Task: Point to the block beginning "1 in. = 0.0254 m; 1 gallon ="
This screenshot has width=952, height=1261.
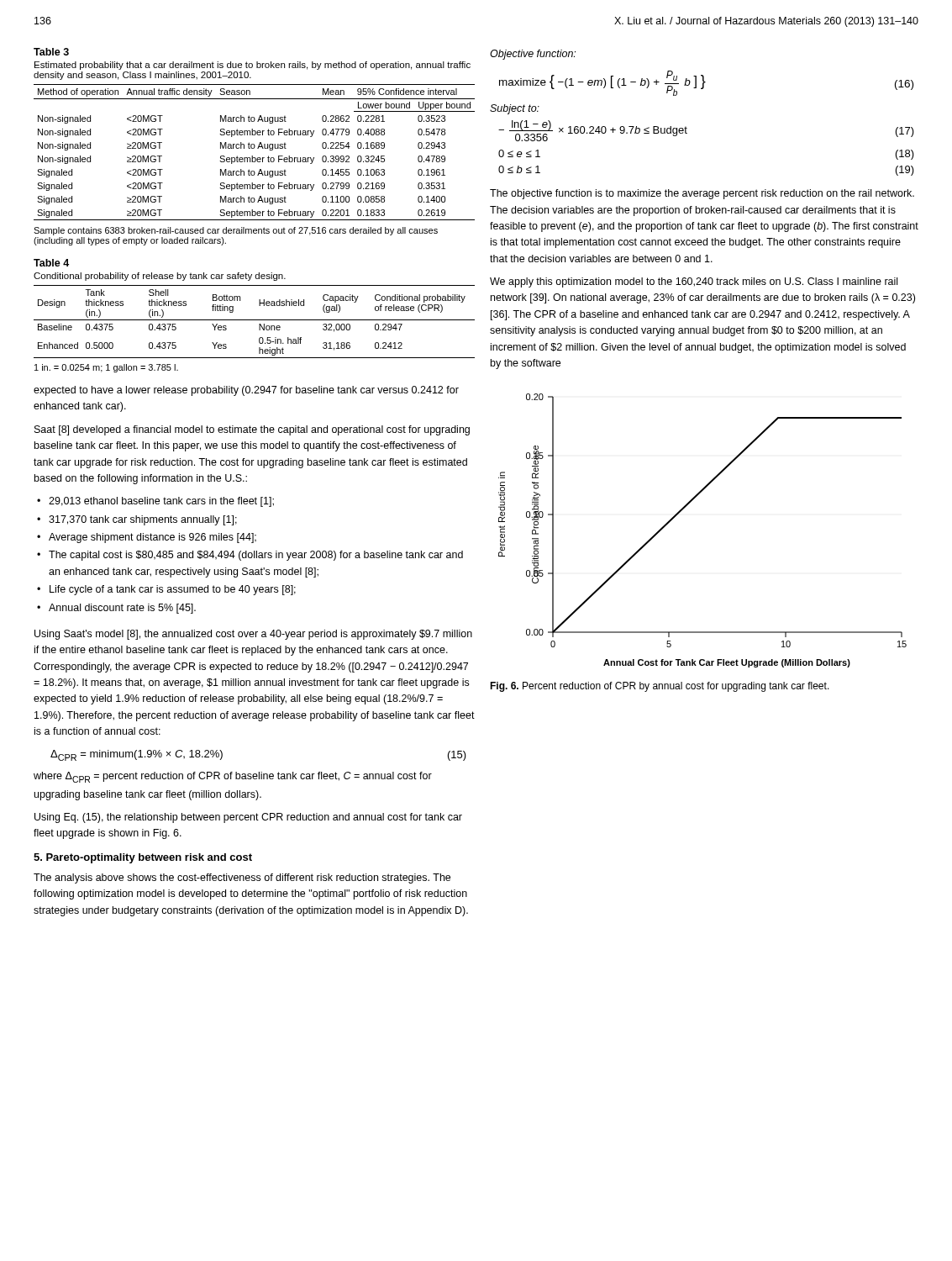Action: pos(106,367)
